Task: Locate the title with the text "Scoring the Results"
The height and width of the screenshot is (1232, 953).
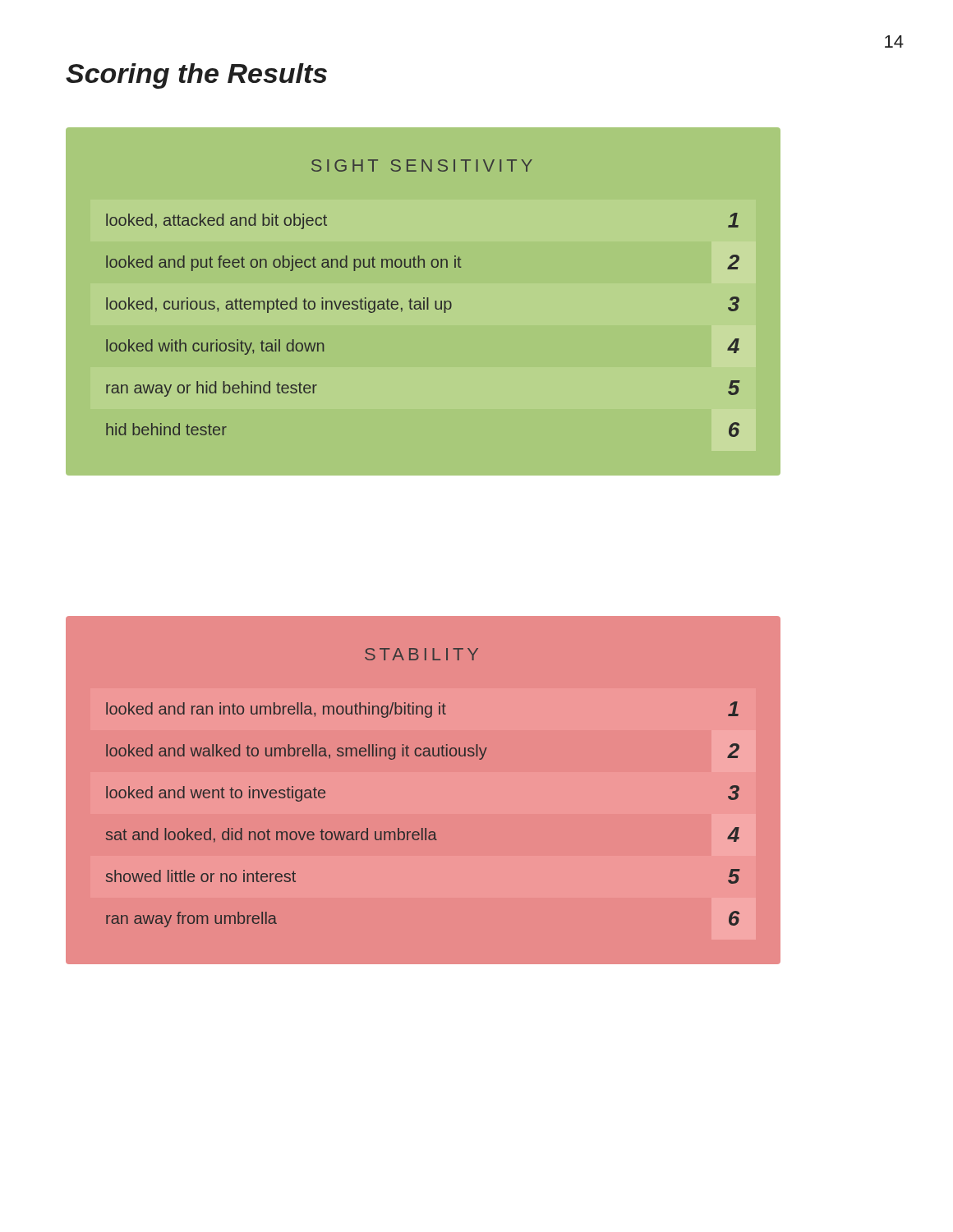Action: coord(197,73)
